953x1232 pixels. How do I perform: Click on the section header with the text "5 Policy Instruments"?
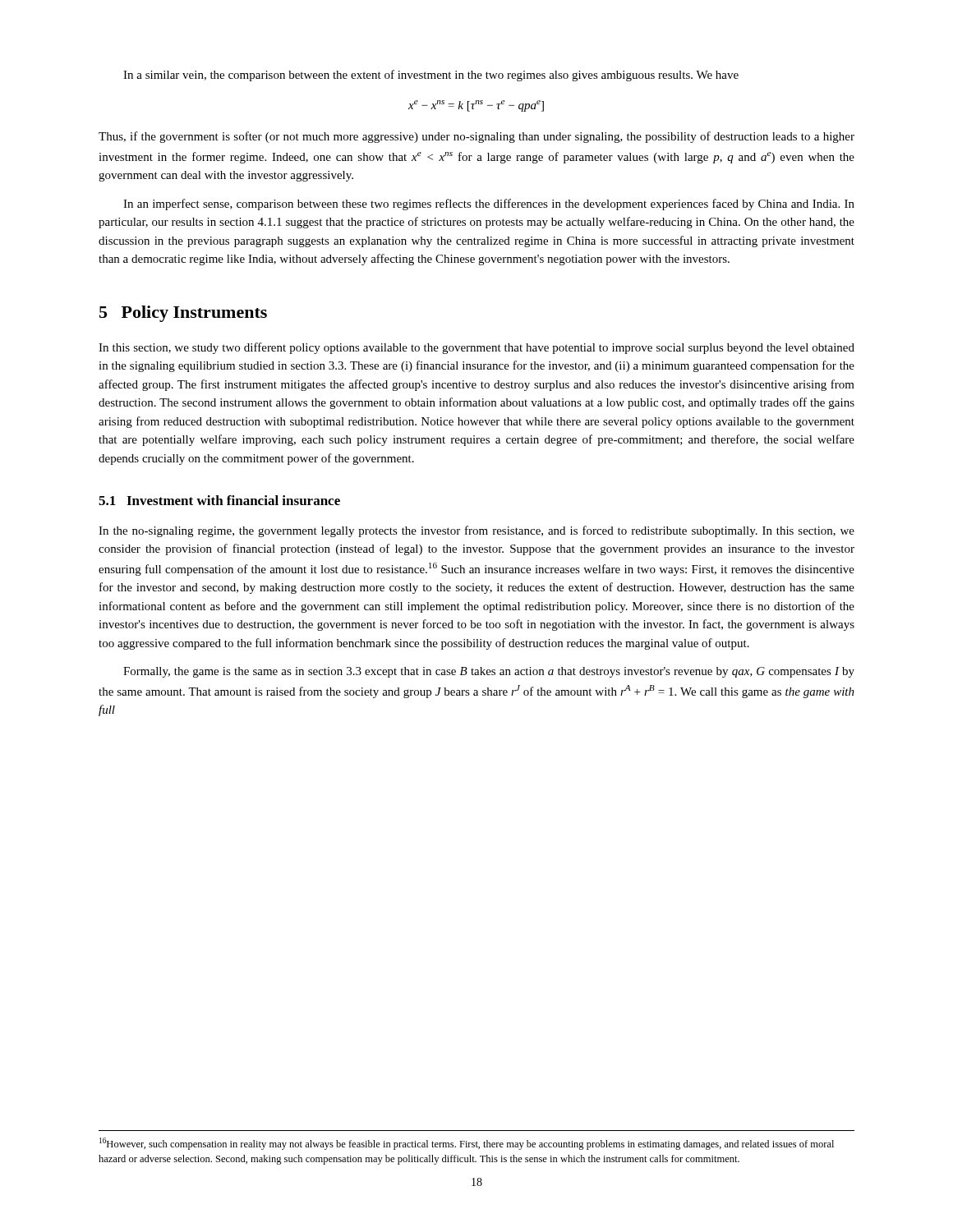pyautogui.click(x=183, y=314)
